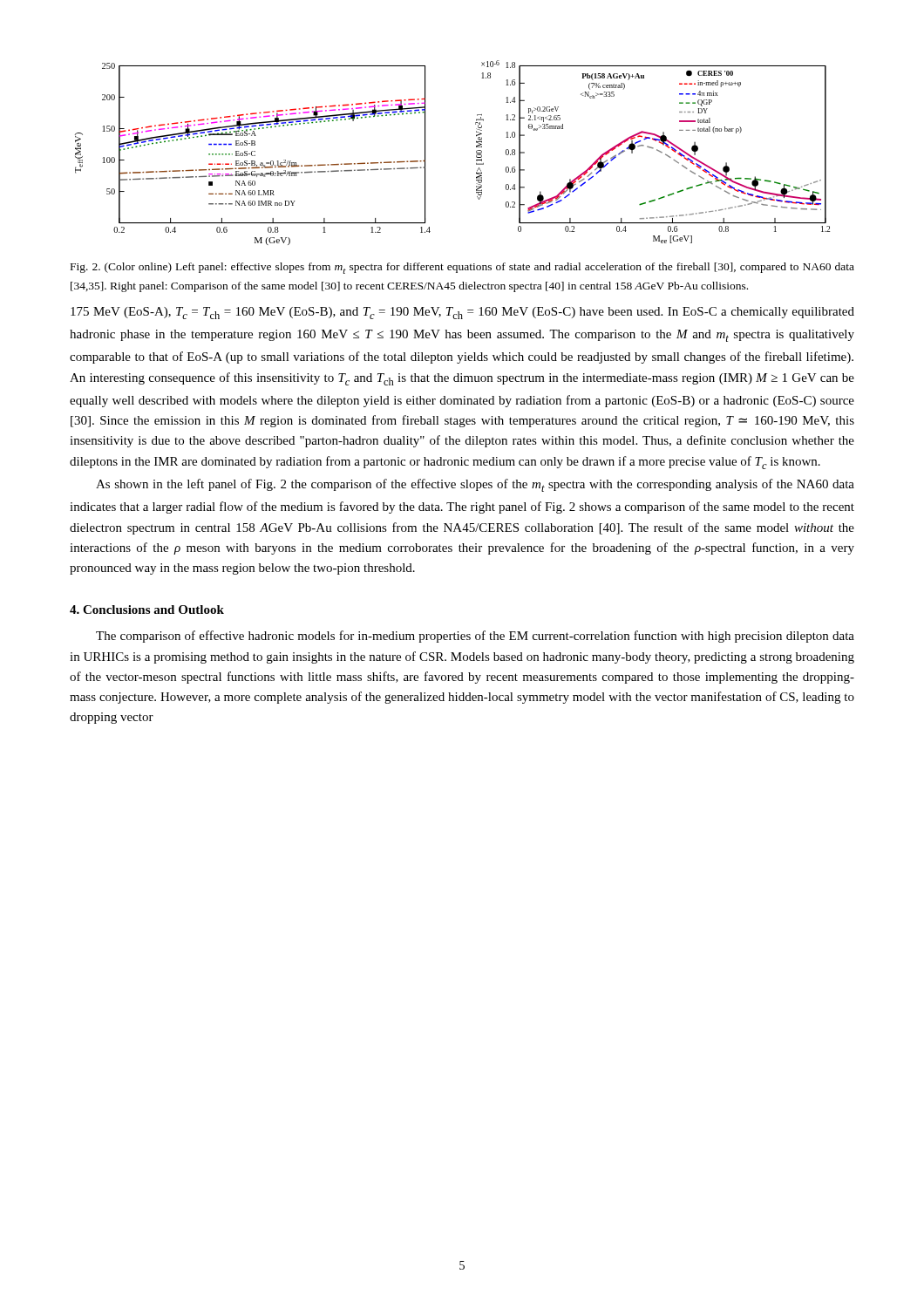Viewport: 924px width, 1308px height.
Task: Point to the text starting "As shown in"
Action: click(462, 526)
